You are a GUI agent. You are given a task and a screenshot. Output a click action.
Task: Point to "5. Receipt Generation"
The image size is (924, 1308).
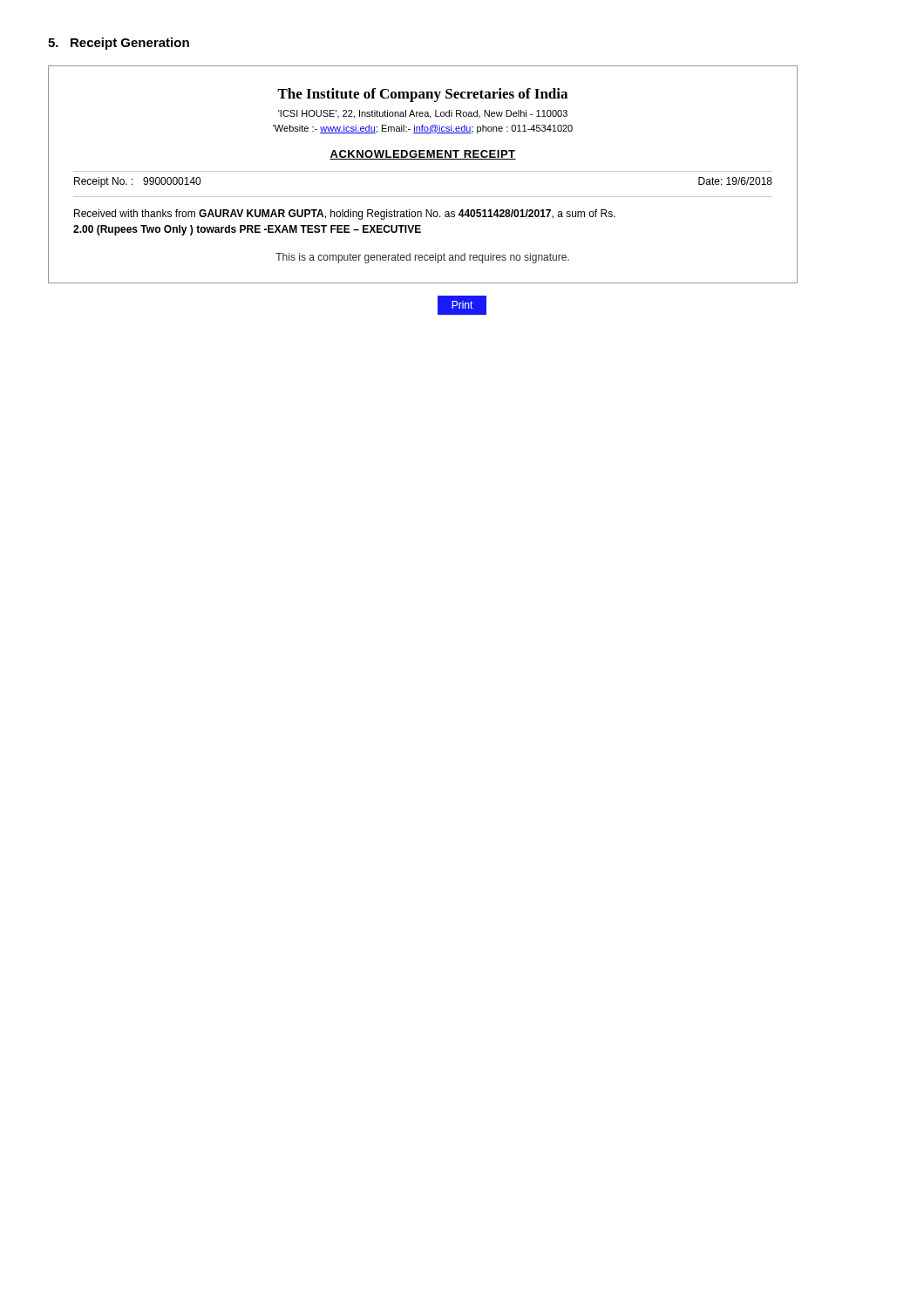click(x=119, y=42)
